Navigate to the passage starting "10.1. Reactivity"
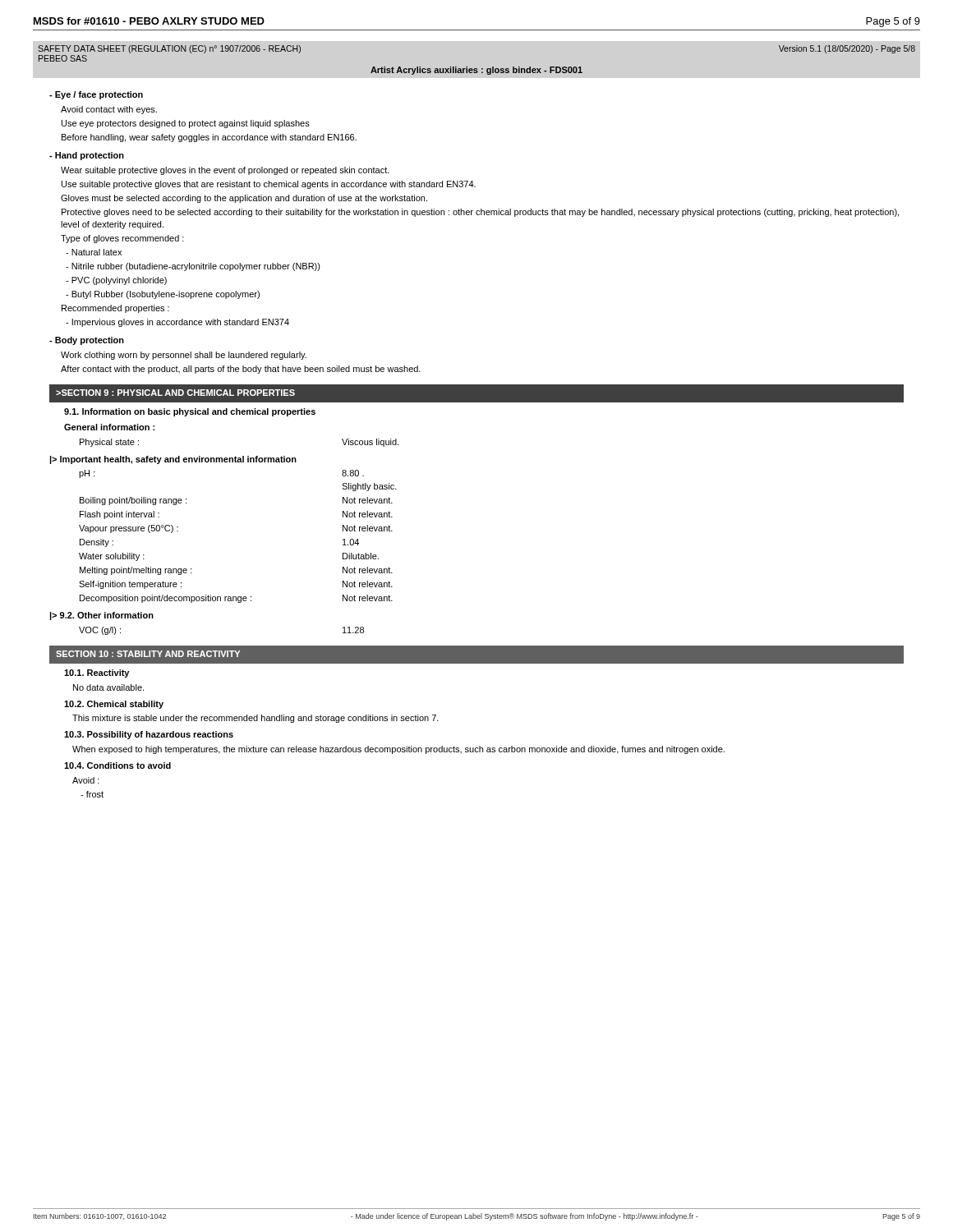This screenshot has width=953, height=1232. tap(97, 672)
